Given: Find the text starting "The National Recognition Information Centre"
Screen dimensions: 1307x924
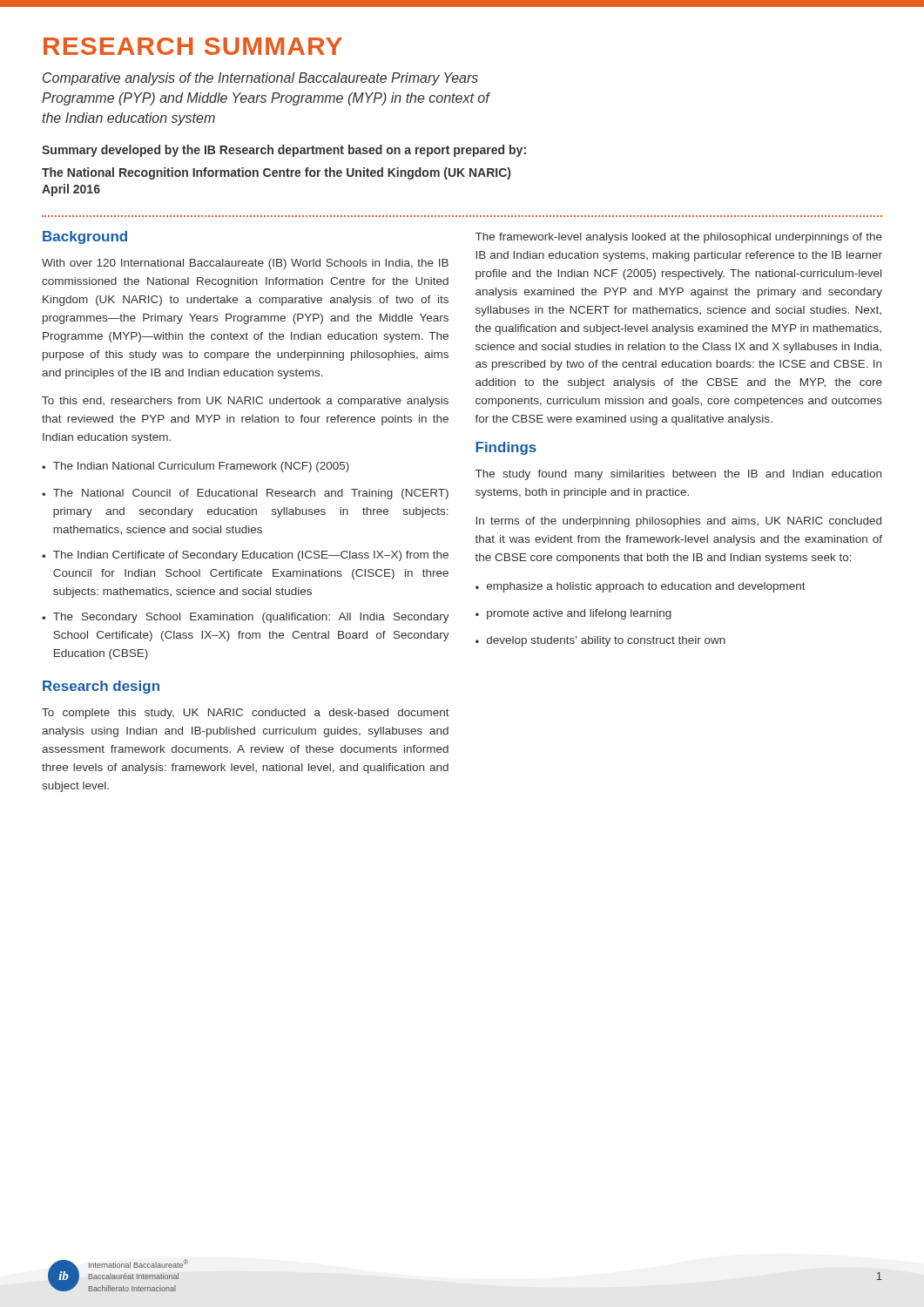Looking at the screenshot, I should (462, 179).
